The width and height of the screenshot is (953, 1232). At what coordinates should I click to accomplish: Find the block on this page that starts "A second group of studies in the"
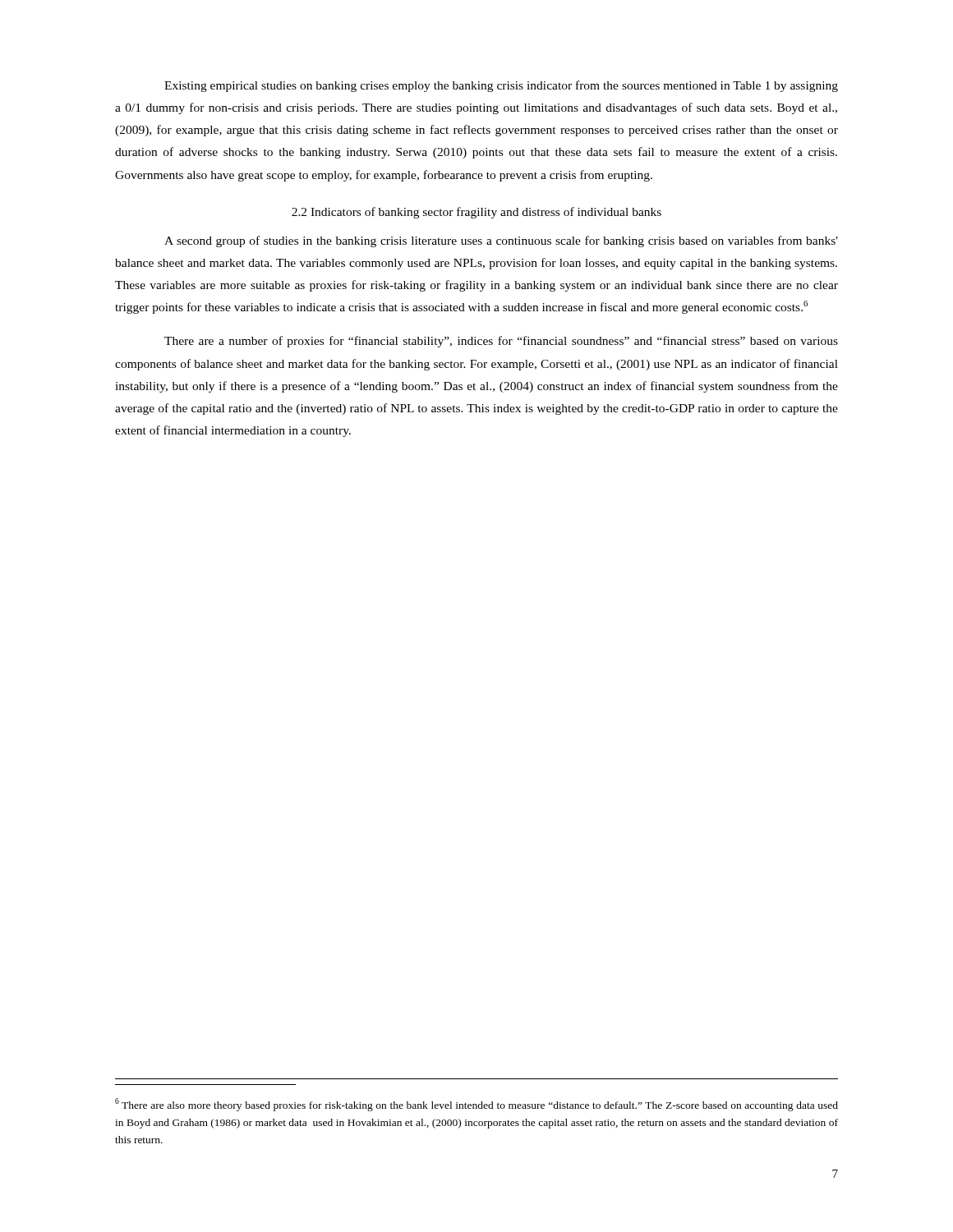pos(476,274)
